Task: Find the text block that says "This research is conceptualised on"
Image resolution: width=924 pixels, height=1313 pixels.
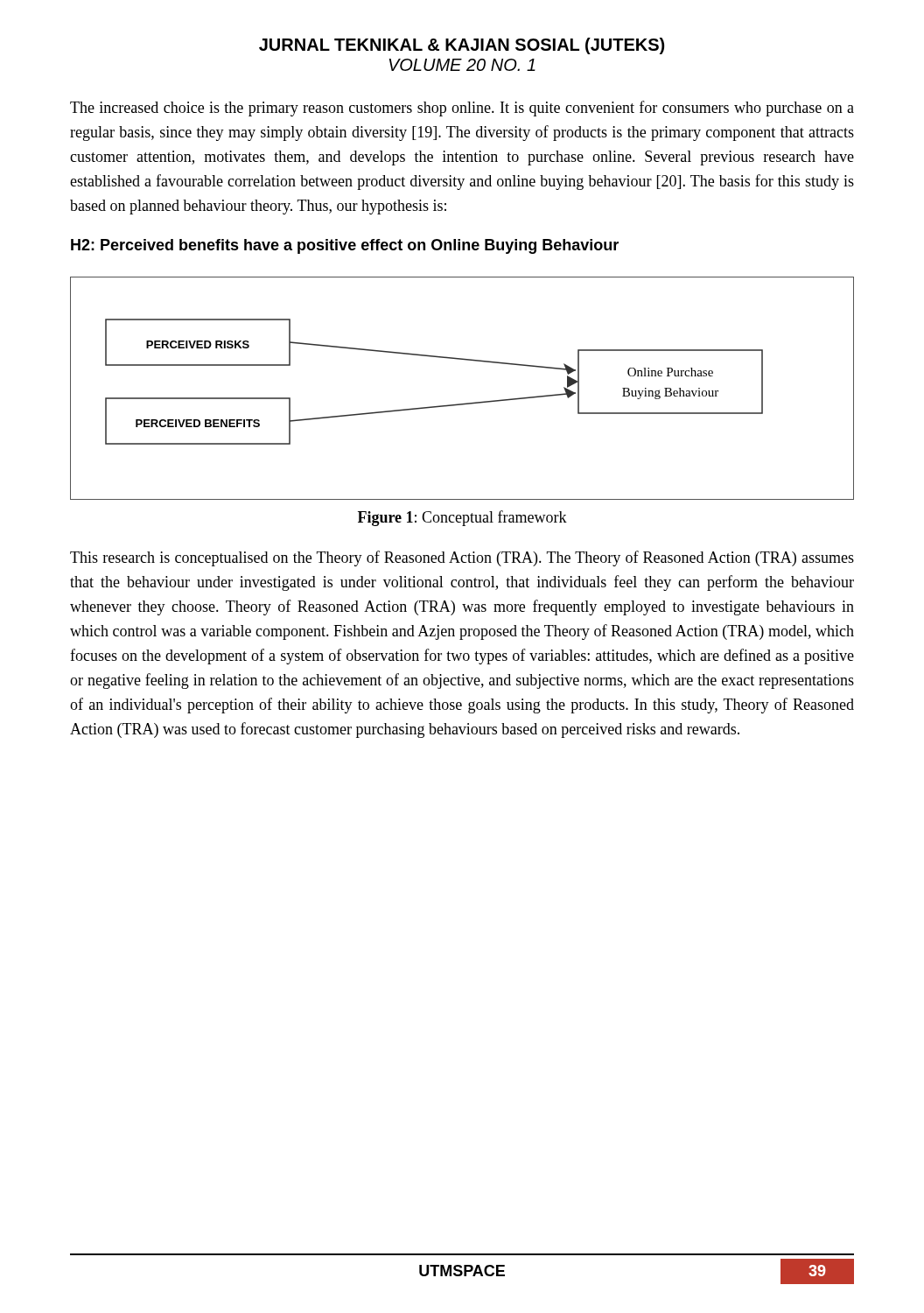Action: coord(462,643)
